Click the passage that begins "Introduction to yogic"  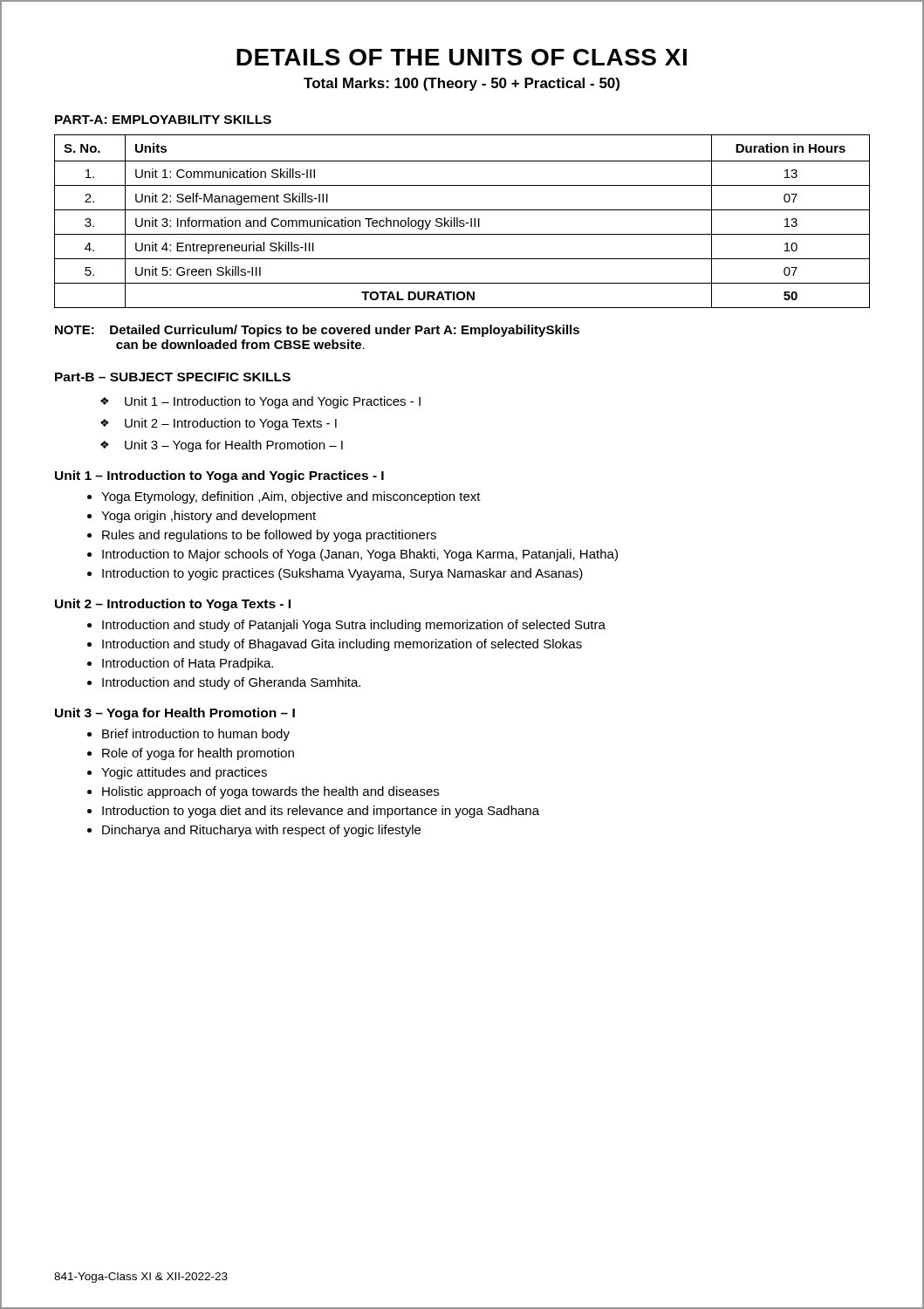(x=342, y=573)
